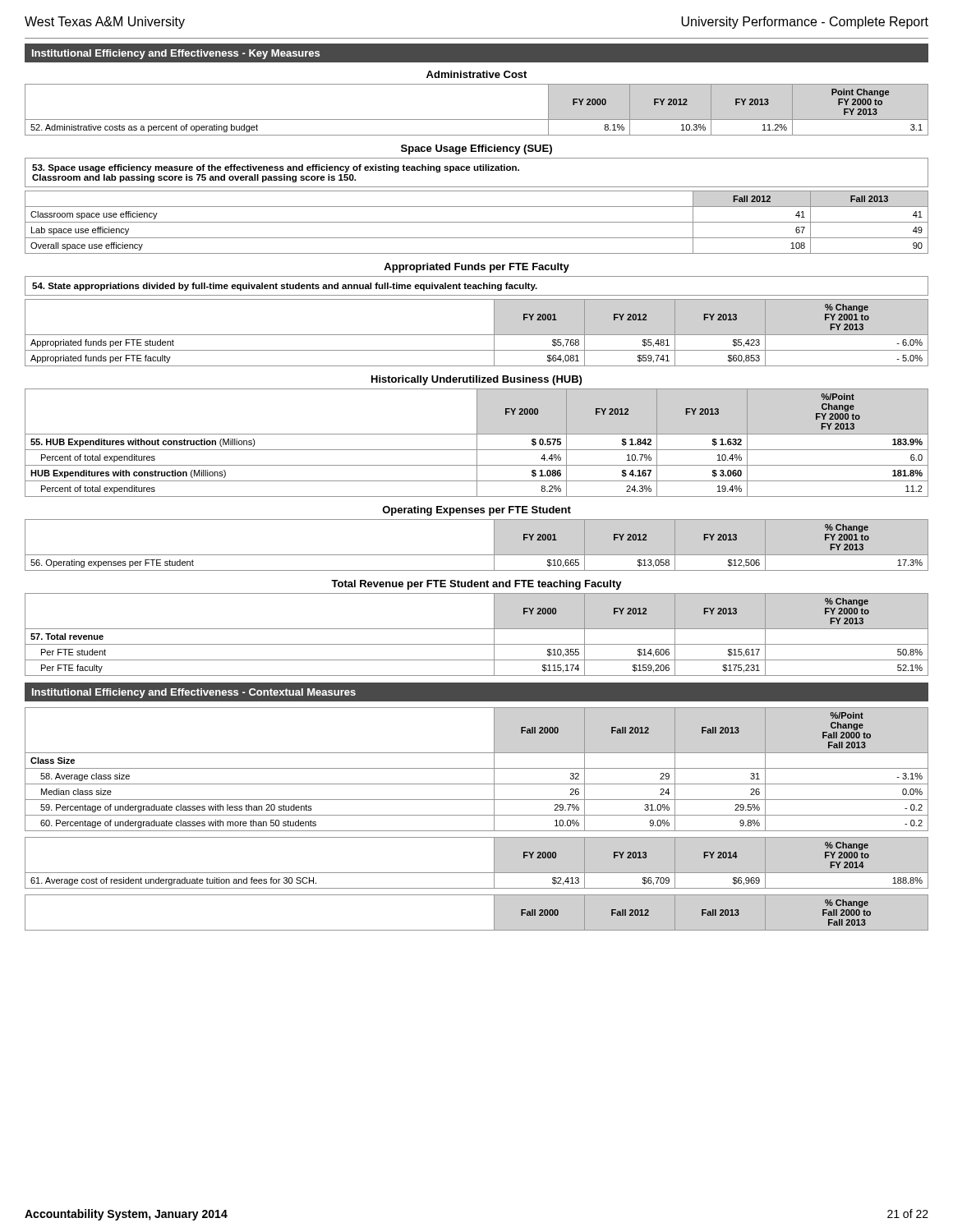This screenshot has width=953, height=1232.
Task: Locate the table with the text "57. Total revenue"
Action: click(x=476, y=634)
